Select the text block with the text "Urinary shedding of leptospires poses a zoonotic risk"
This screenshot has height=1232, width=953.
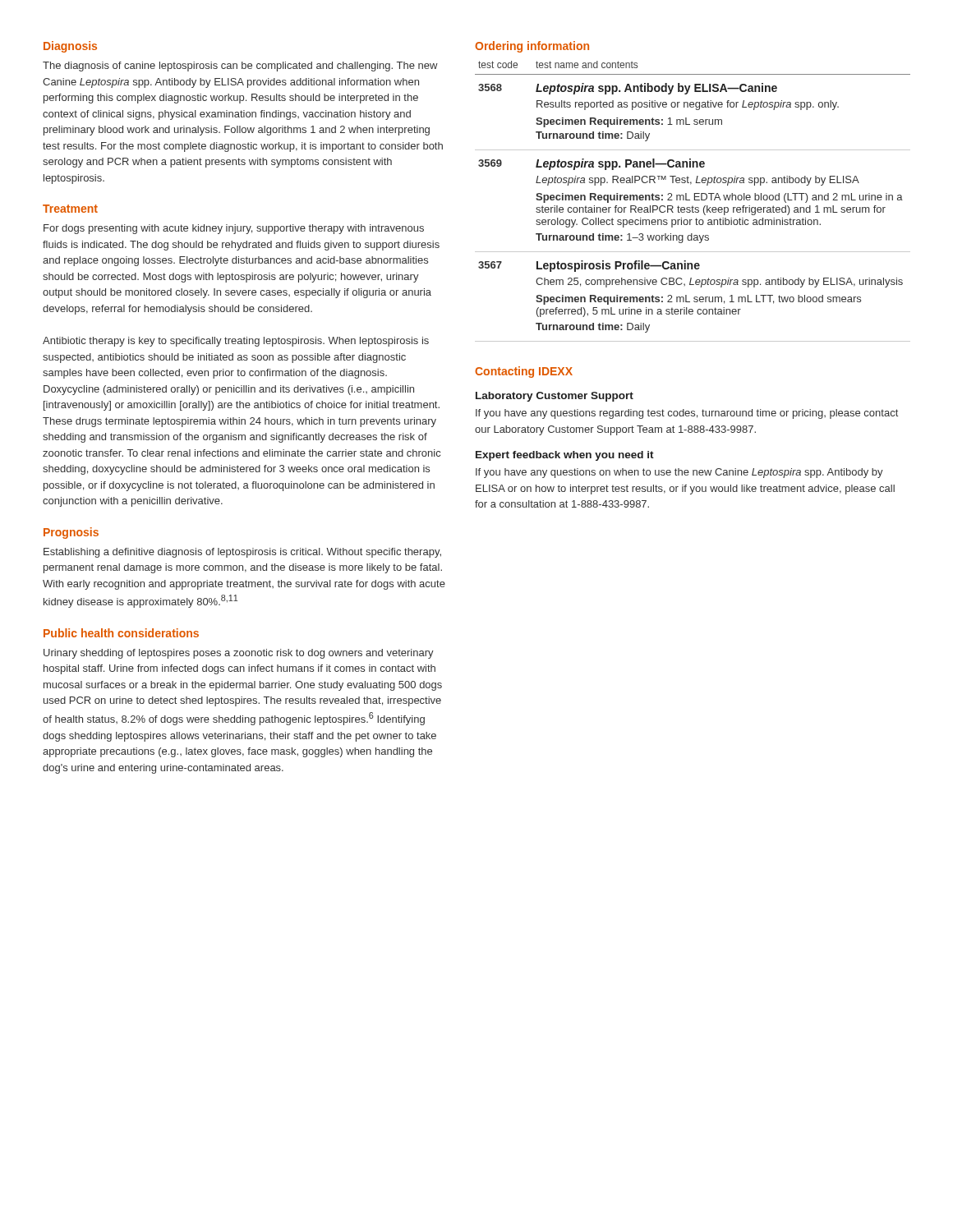tap(244, 710)
